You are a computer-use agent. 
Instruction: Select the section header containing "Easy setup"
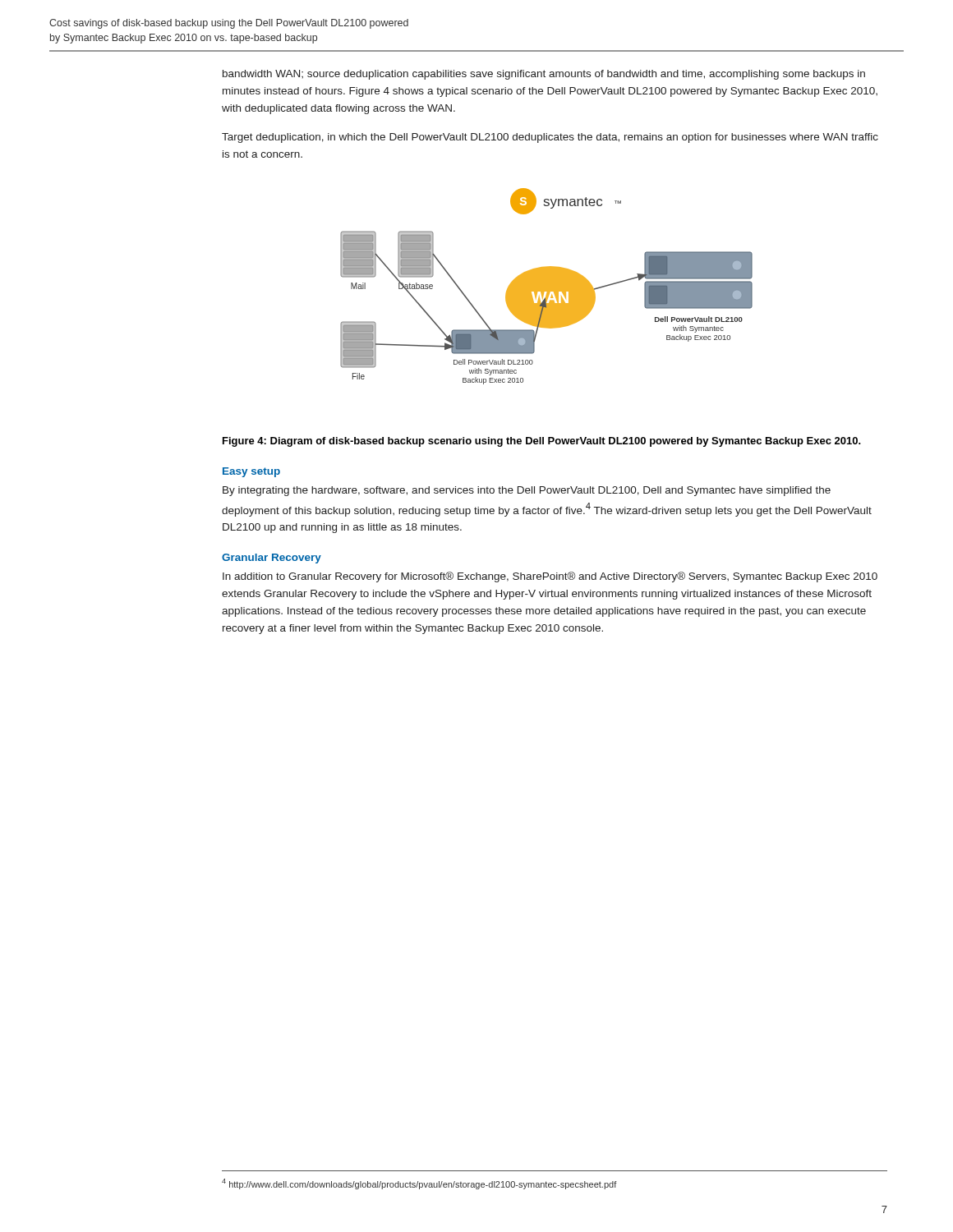click(251, 471)
